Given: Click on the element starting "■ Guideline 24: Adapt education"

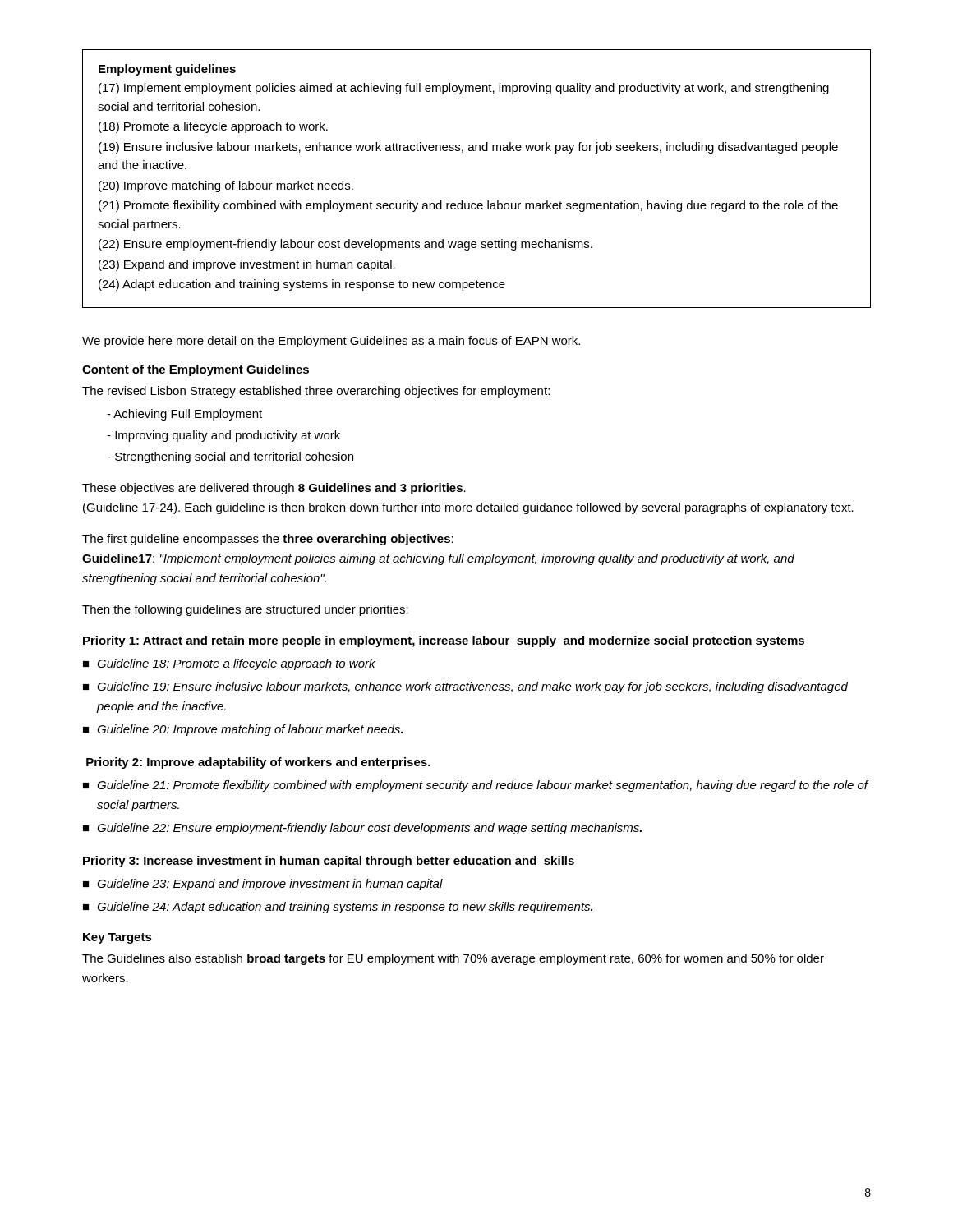Looking at the screenshot, I should pos(338,906).
